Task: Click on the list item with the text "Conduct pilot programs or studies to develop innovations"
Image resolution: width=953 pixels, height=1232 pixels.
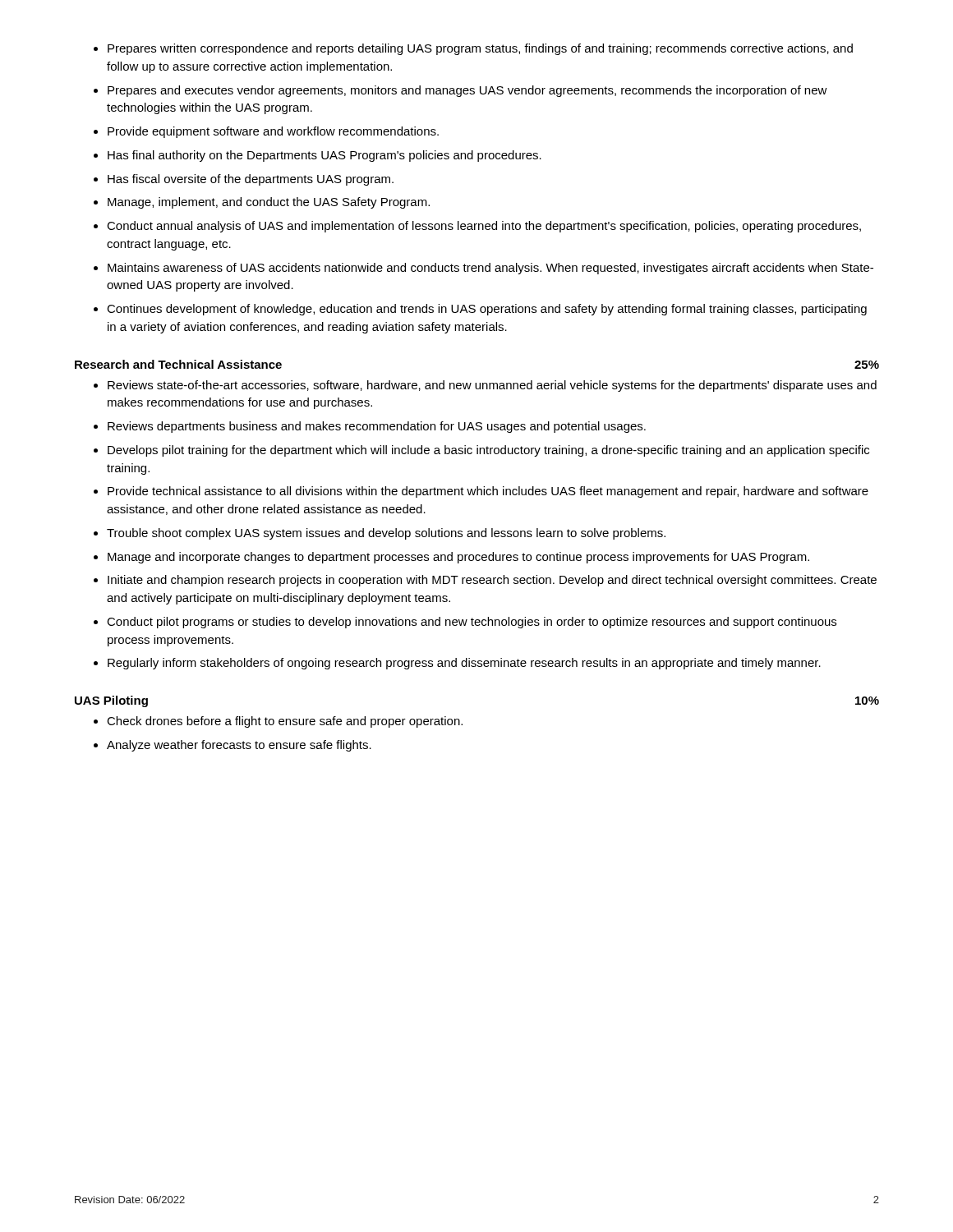Action: point(493,630)
